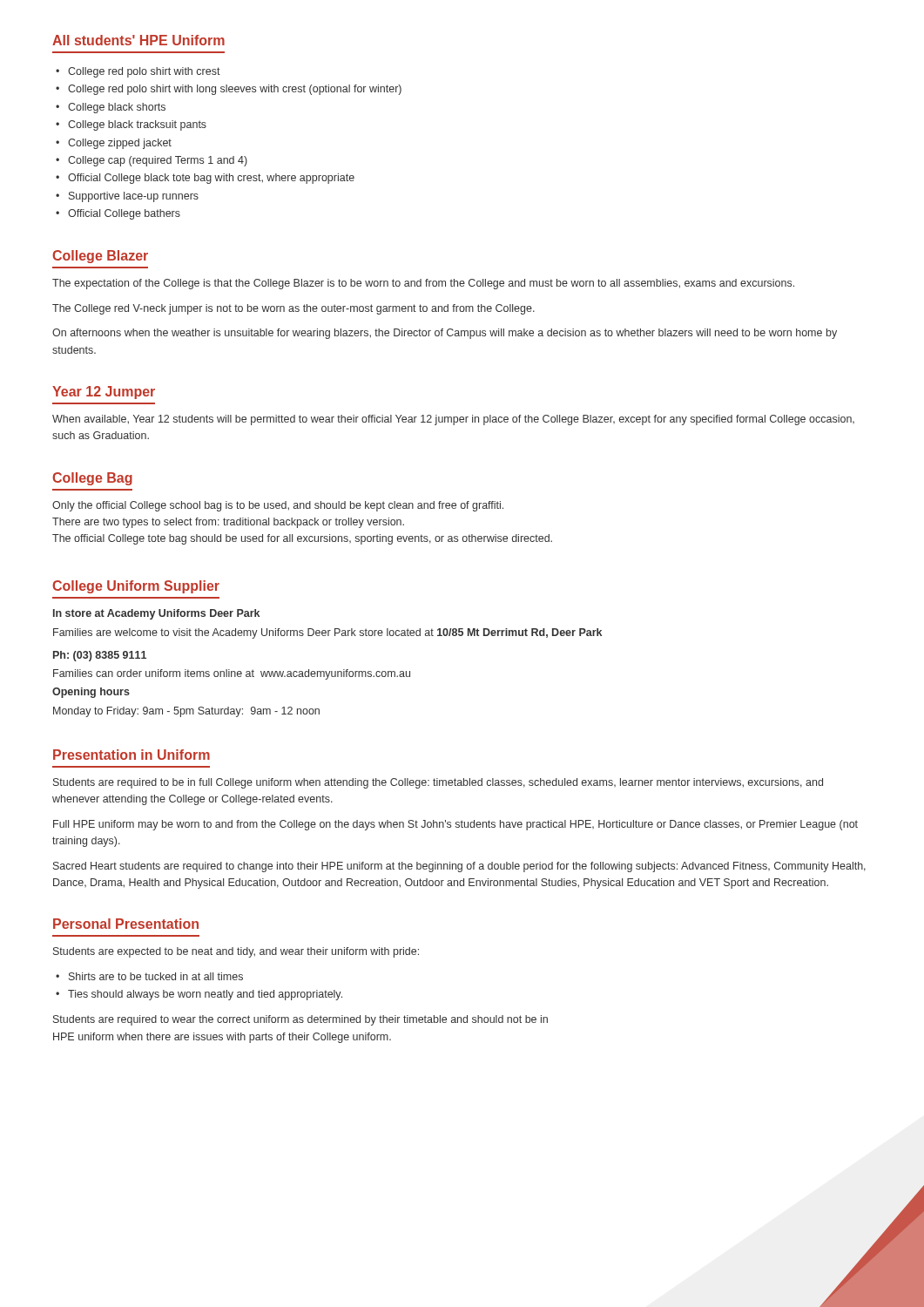This screenshot has height=1307, width=924.
Task: Locate the list item containing "College zipped jacket"
Action: coord(120,142)
